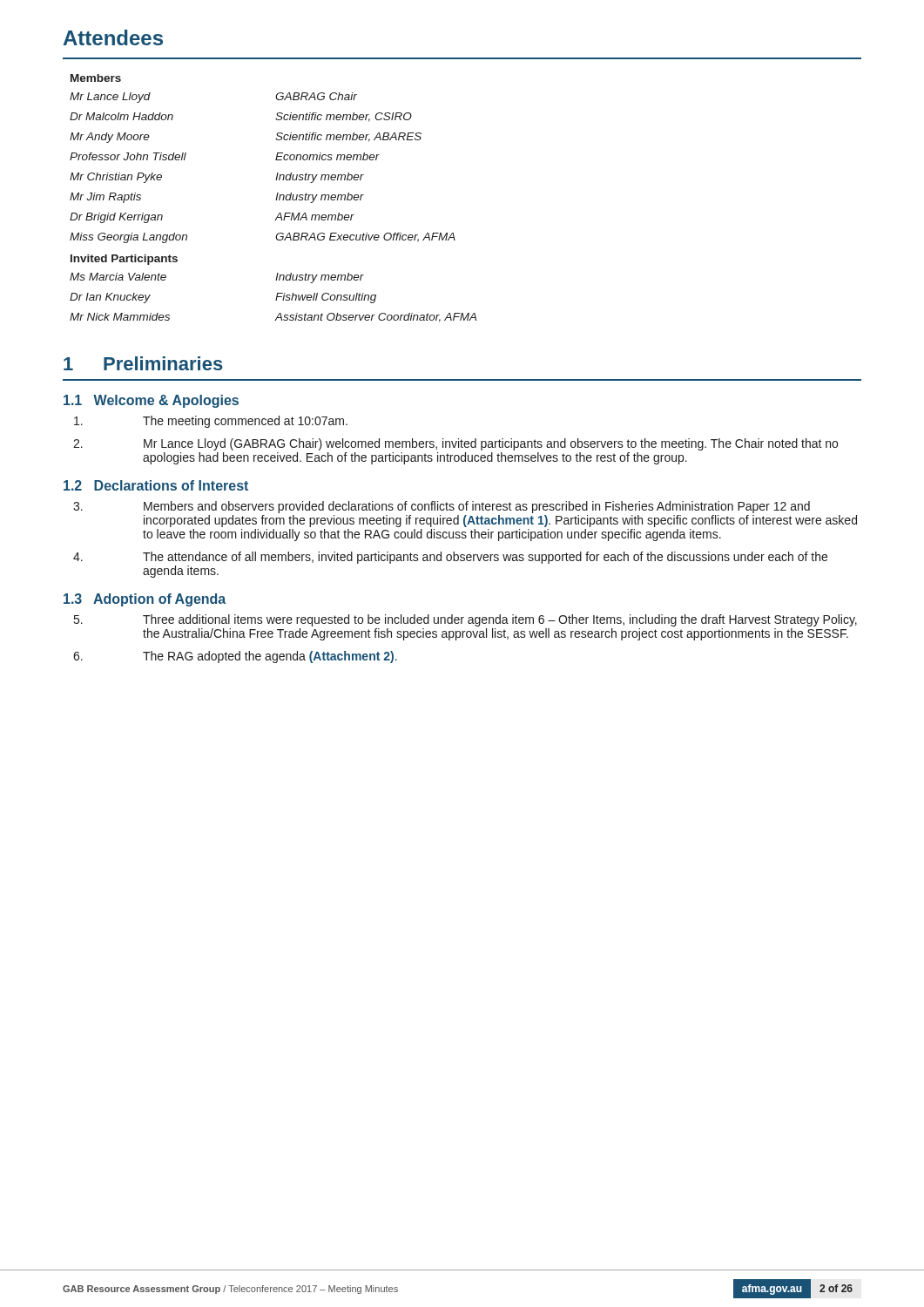The height and width of the screenshot is (1307, 924).
Task: Select the table
Action: click(x=462, y=197)
